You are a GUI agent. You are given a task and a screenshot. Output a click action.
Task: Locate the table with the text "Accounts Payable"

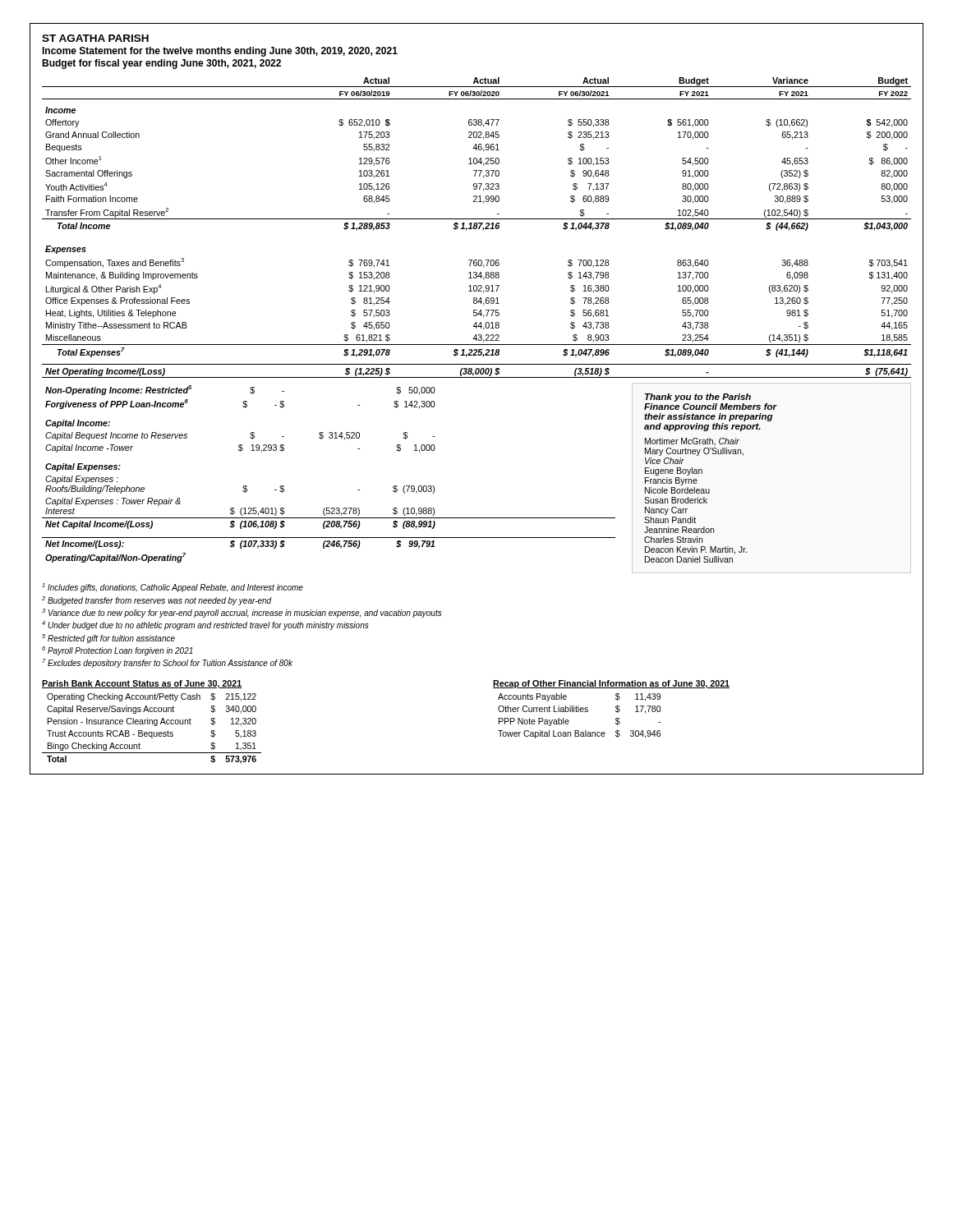click(x=702, y=722)
